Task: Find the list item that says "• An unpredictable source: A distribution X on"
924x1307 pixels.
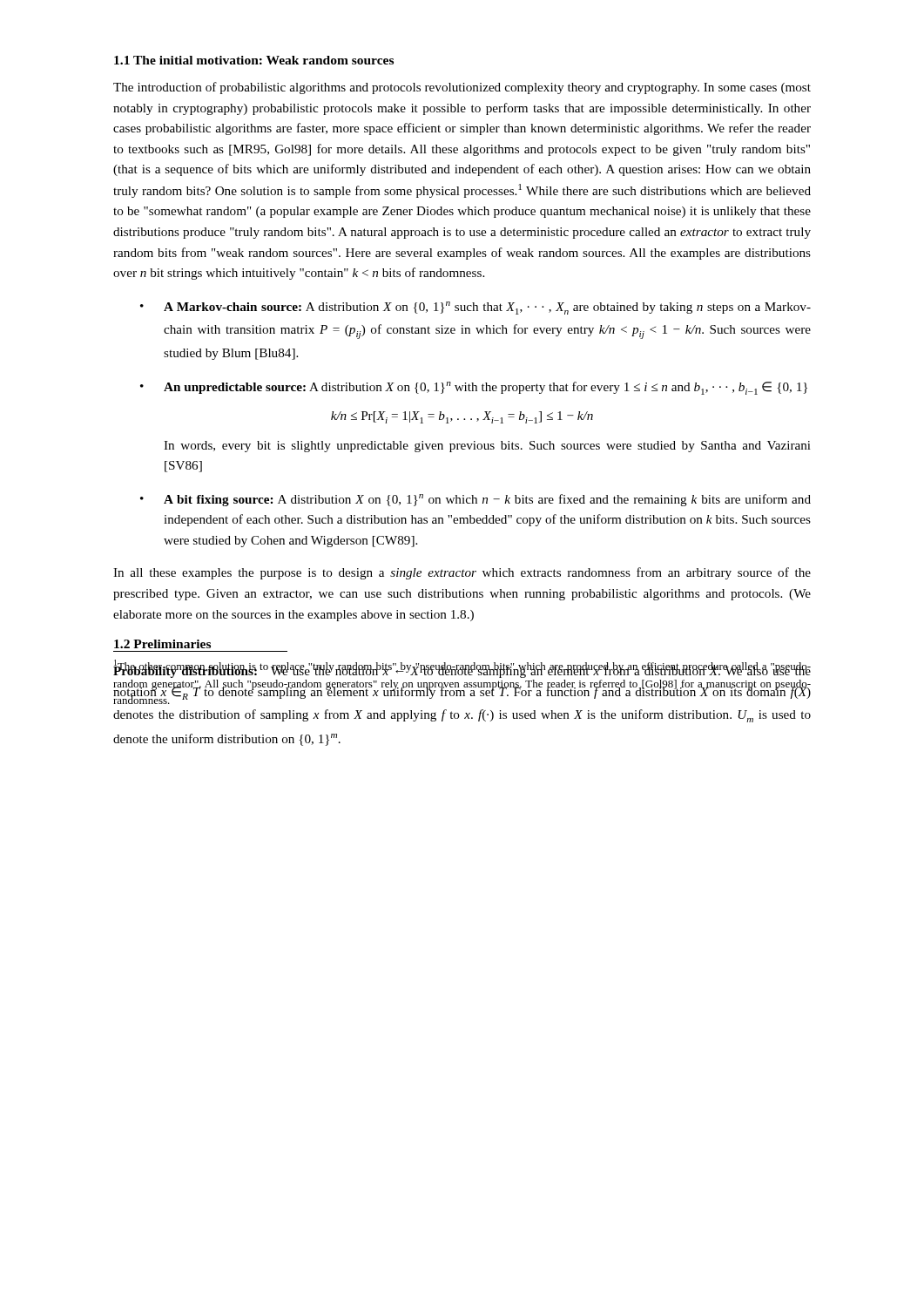Action: coord(475,387)
